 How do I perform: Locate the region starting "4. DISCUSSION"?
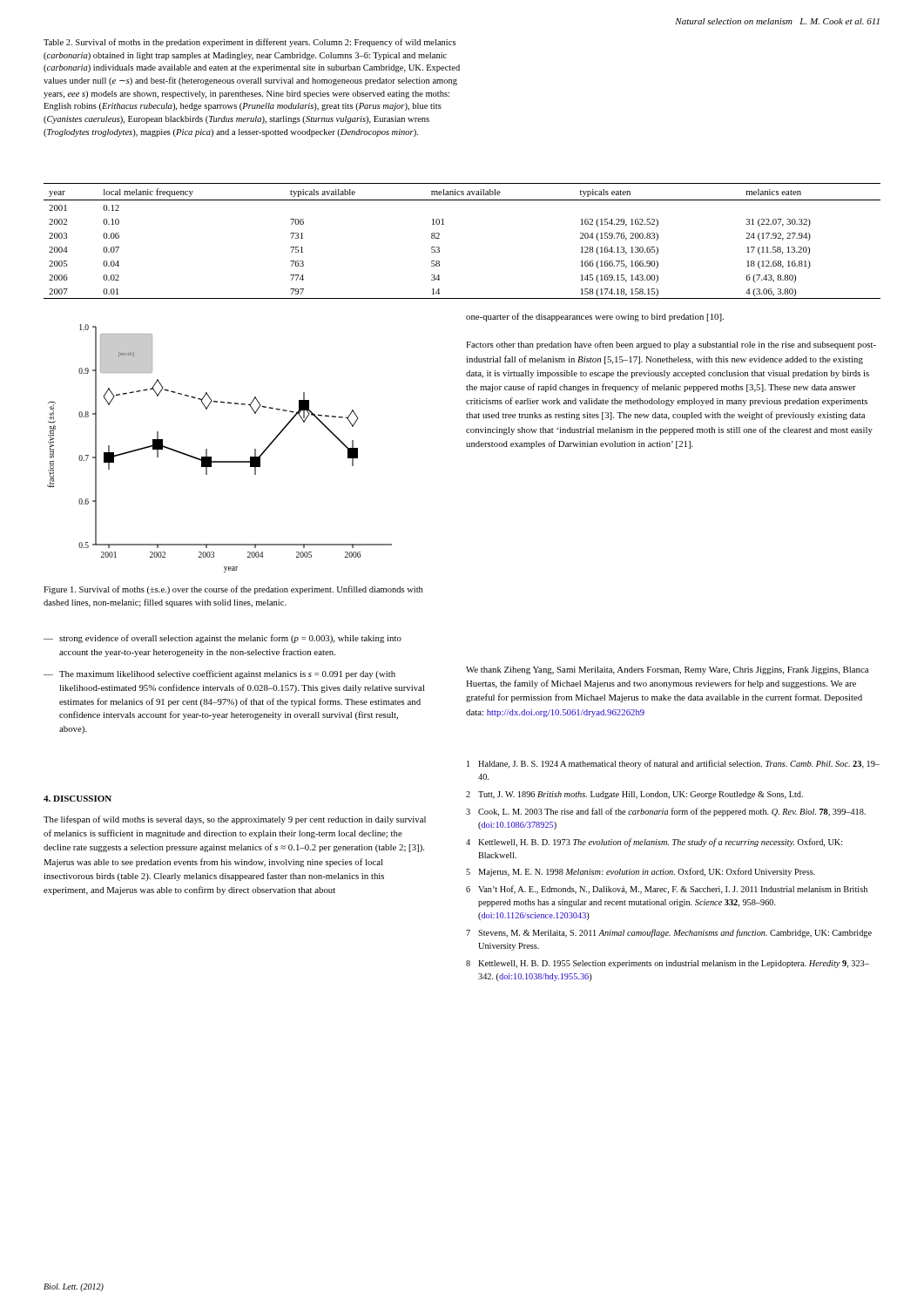(78, 798)
